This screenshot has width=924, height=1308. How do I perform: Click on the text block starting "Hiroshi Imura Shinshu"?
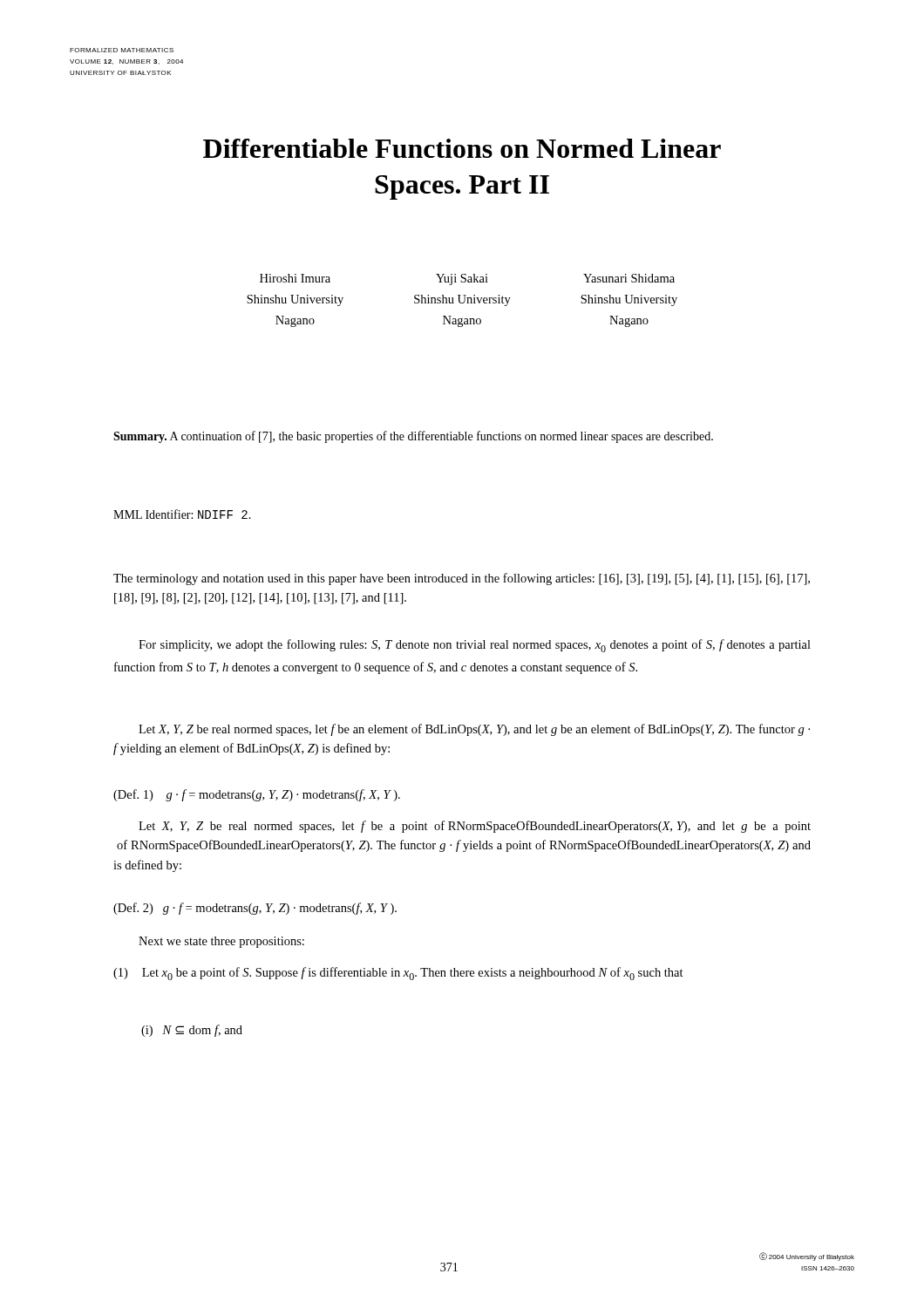coord(462,300)
